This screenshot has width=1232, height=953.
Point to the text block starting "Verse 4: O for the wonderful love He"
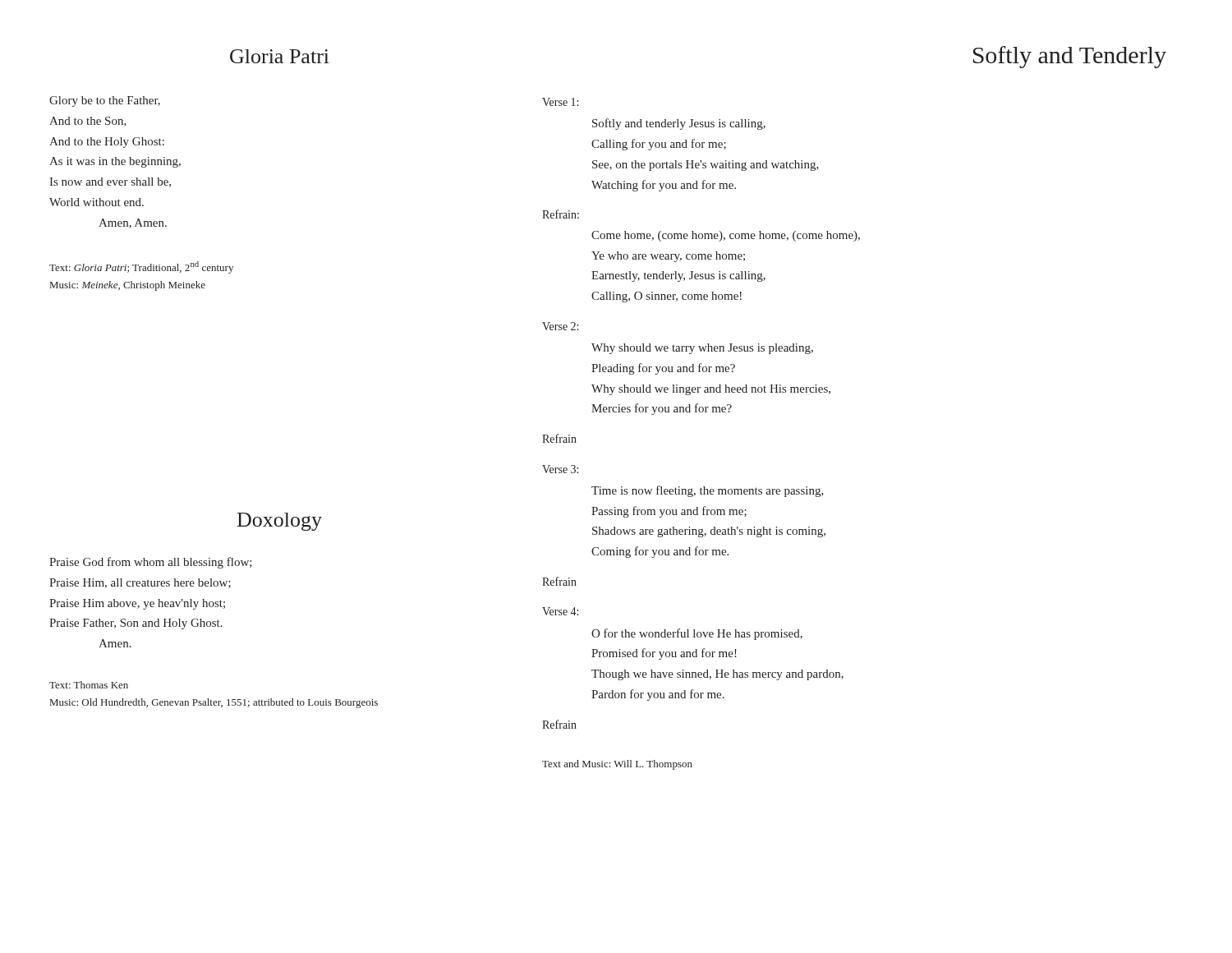tap(560, 611)
